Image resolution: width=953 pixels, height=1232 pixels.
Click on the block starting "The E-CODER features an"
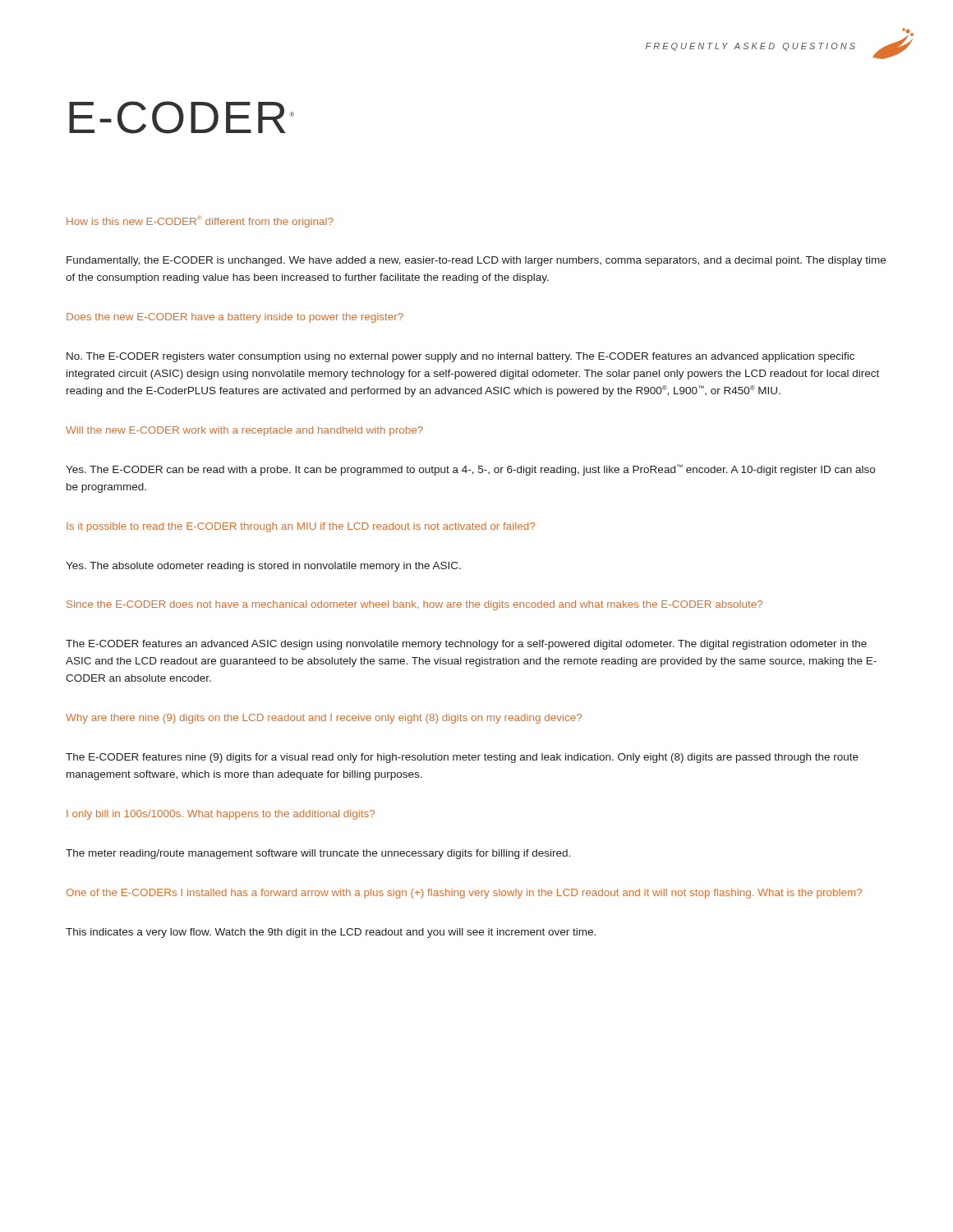[476, 662]
